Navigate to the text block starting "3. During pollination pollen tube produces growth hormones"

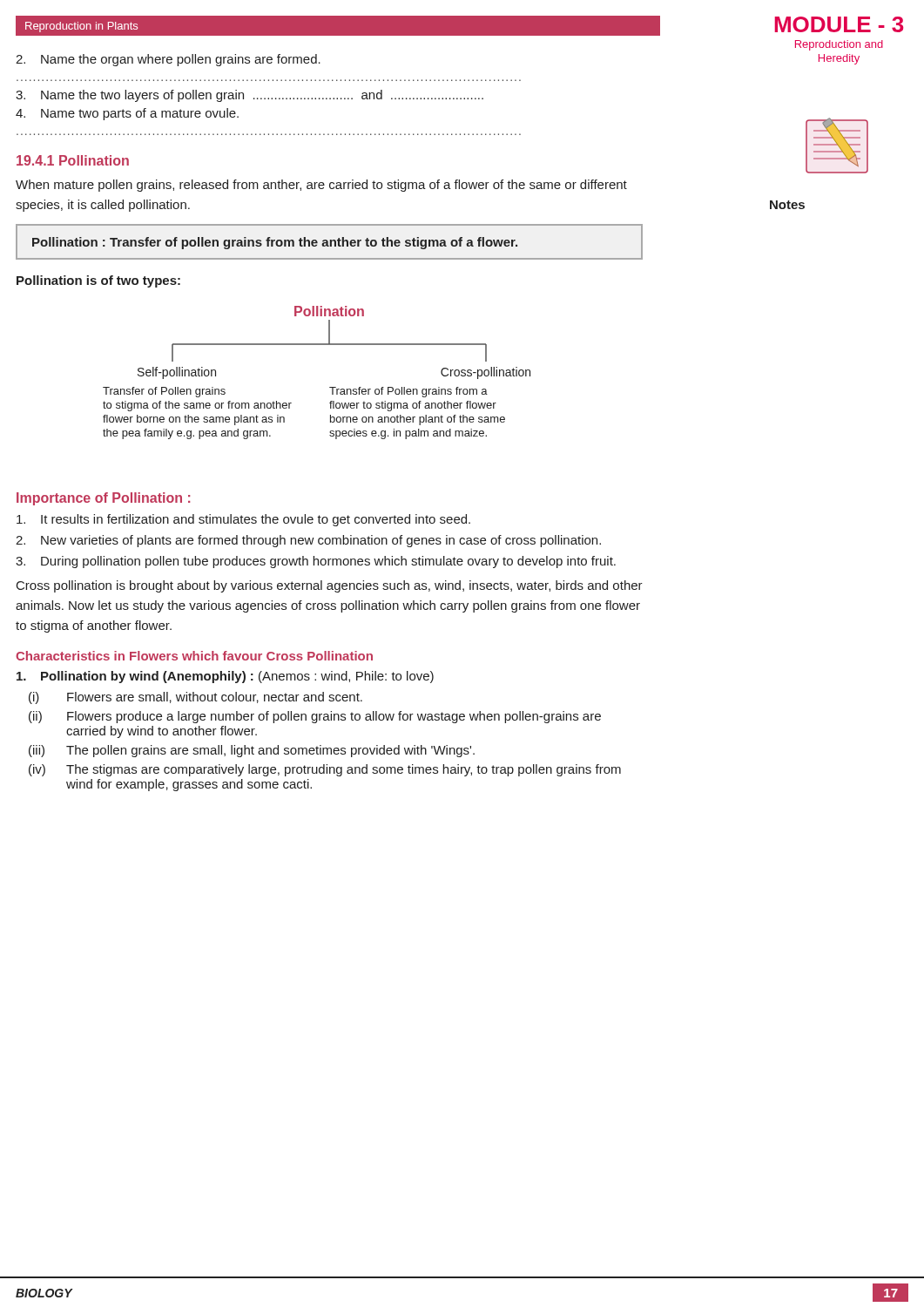316,561
